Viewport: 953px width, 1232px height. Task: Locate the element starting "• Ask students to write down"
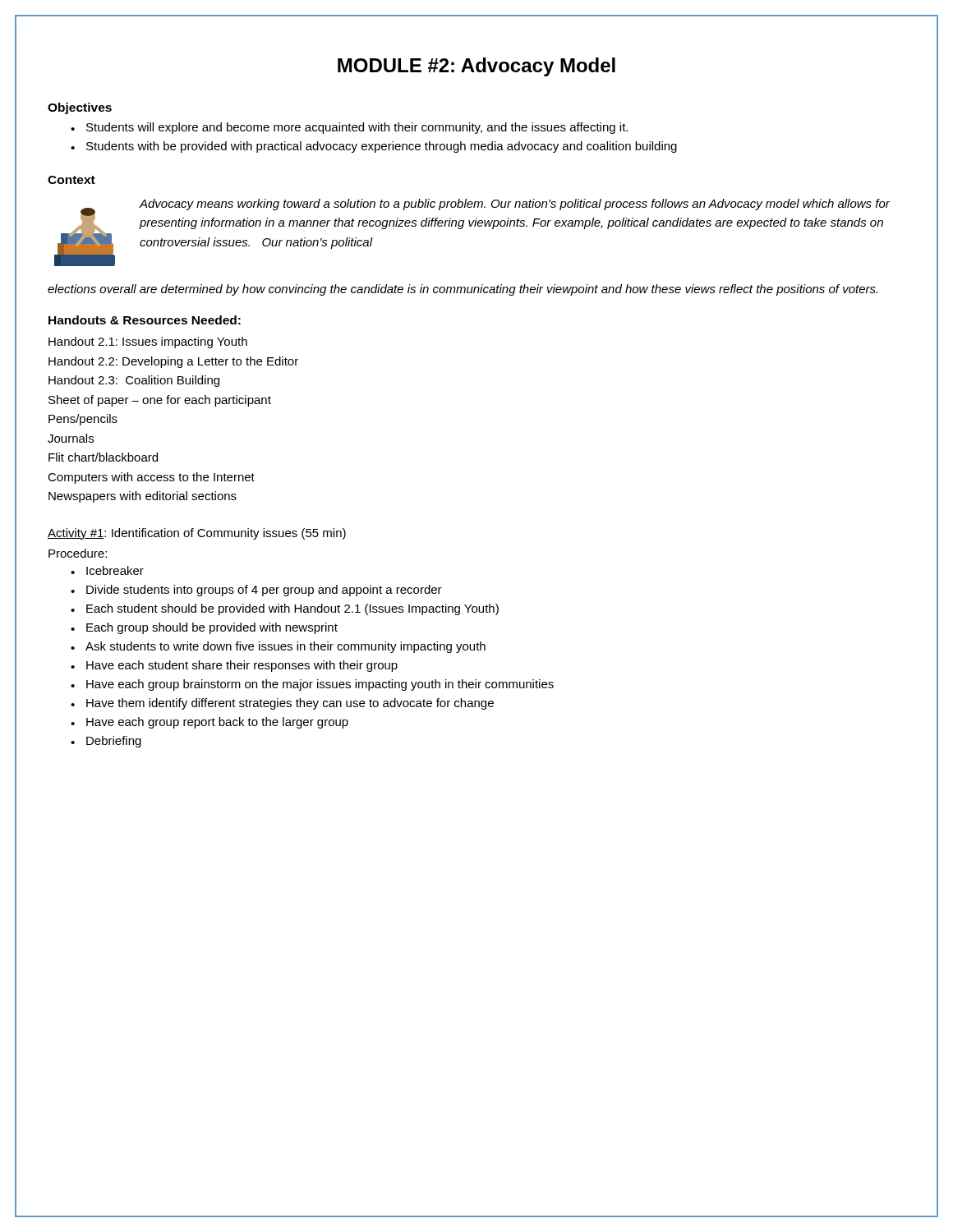point(278,647)
